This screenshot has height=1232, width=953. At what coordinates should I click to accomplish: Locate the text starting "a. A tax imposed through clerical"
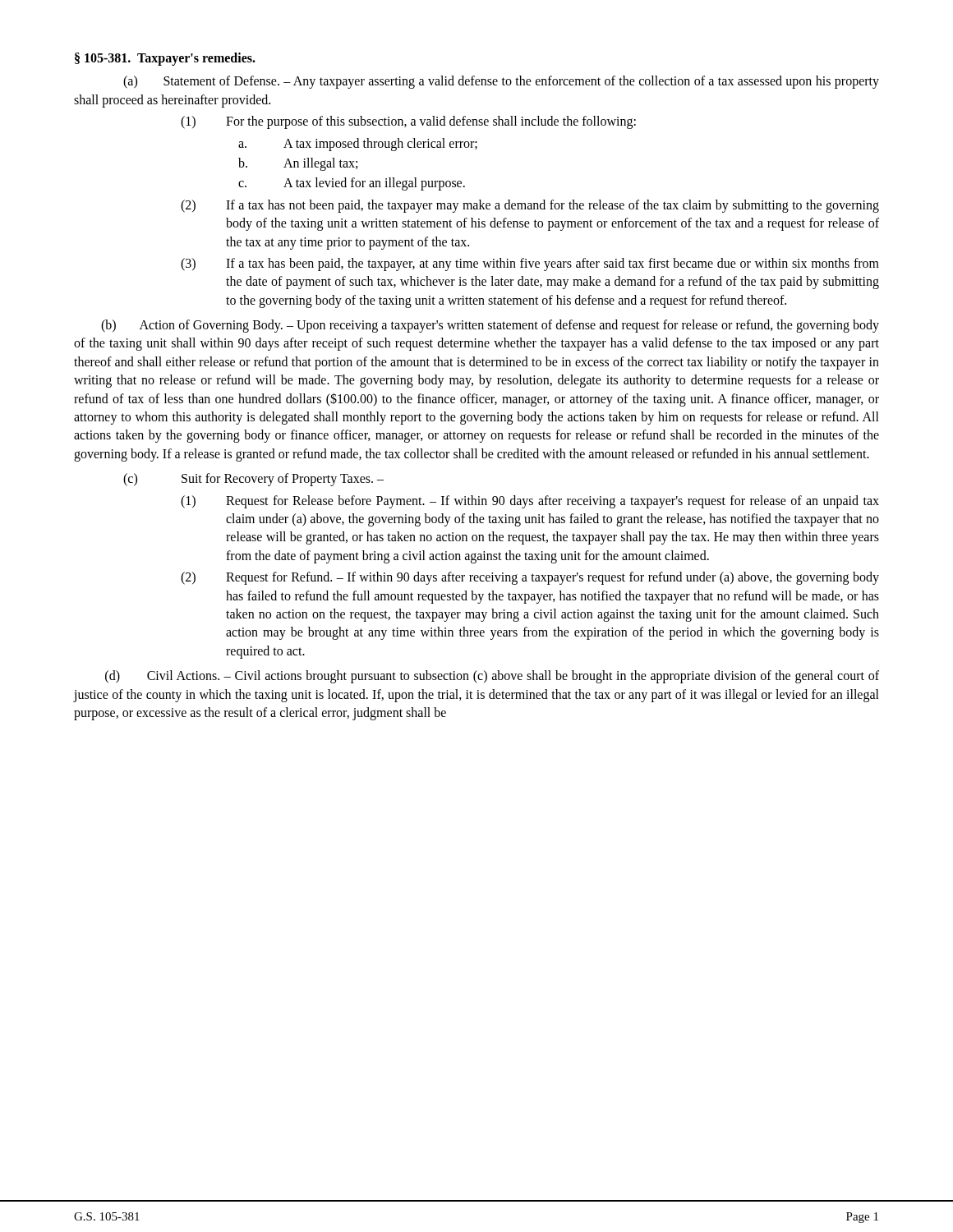pyautogui.click(x=358, y=144)
